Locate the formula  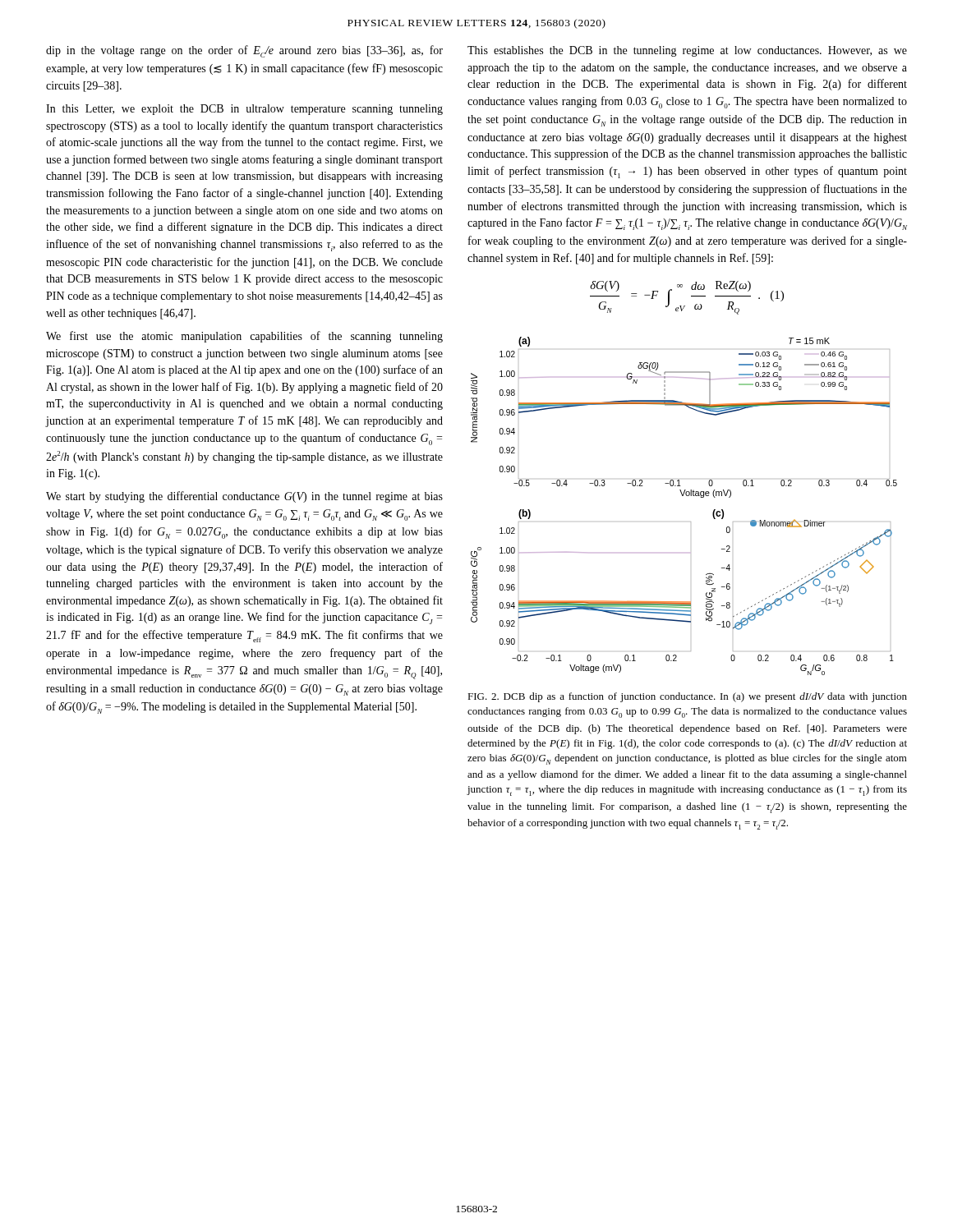click(x=687, y=296)
